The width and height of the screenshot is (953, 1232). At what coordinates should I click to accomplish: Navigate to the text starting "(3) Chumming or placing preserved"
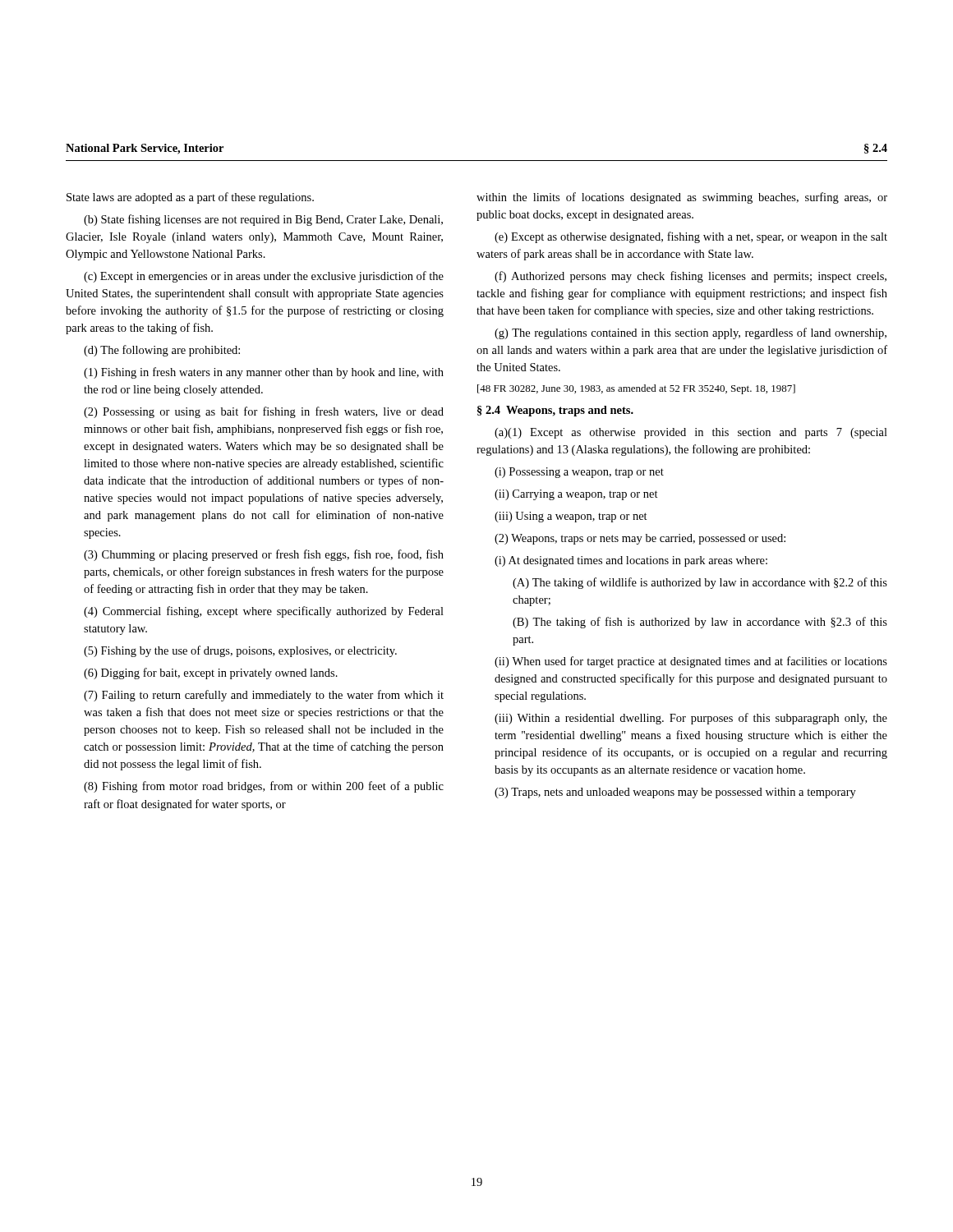264,572
